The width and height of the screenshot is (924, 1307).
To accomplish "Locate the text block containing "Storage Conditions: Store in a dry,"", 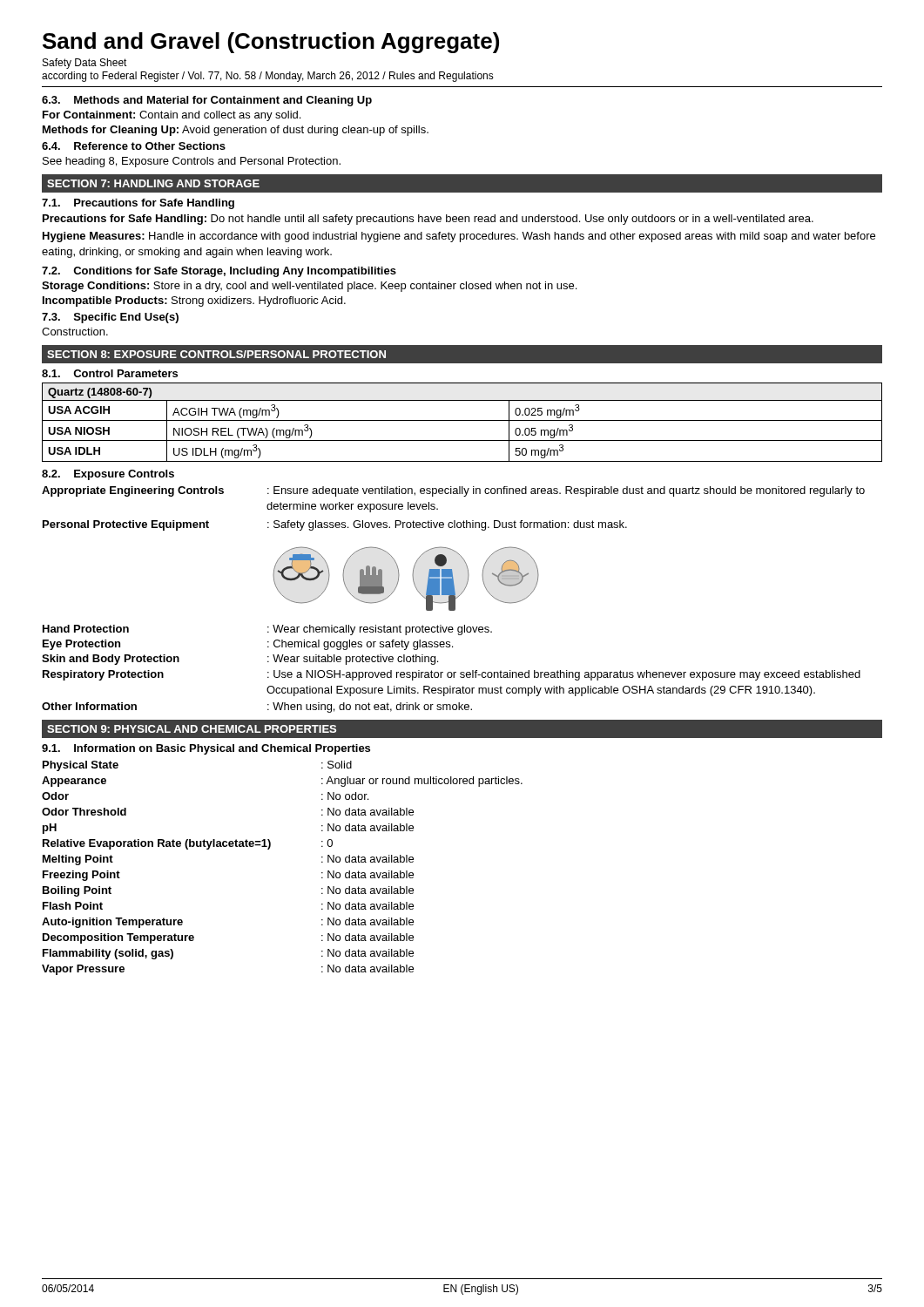I will coord(310,285).
